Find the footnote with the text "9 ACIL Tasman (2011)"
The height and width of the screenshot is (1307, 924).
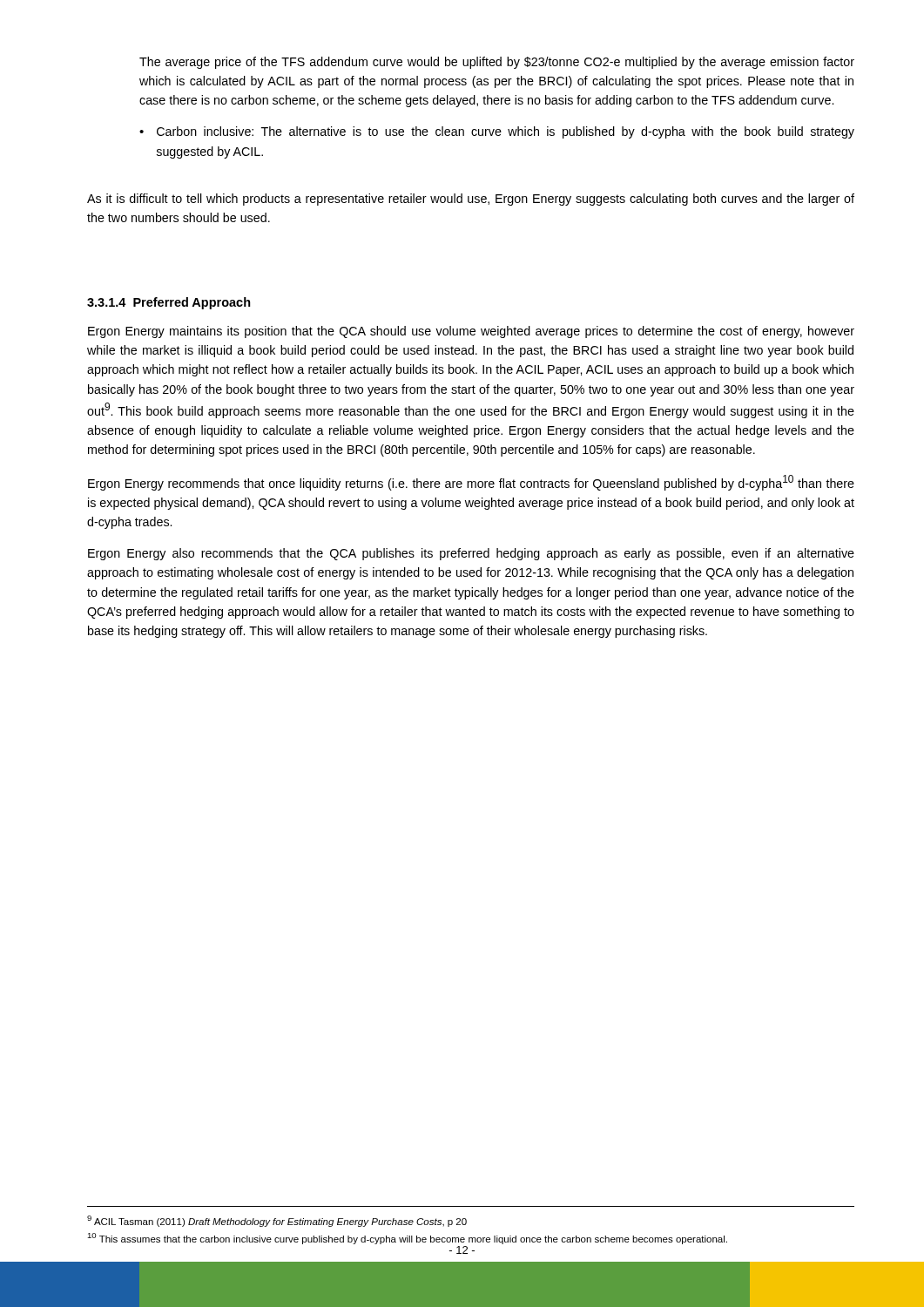tap(408, 1228)
